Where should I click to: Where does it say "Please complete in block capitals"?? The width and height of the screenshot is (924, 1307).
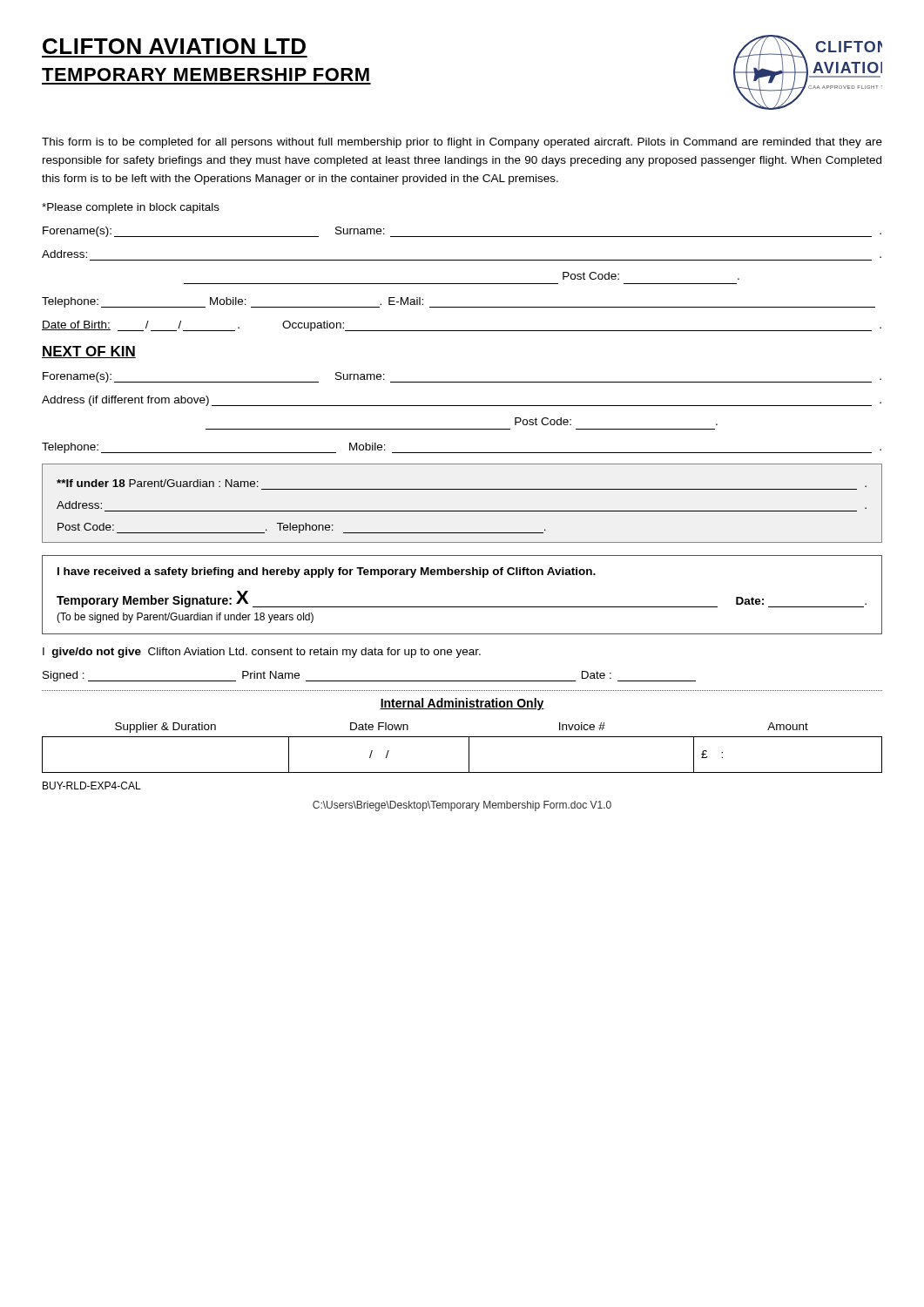131,207
